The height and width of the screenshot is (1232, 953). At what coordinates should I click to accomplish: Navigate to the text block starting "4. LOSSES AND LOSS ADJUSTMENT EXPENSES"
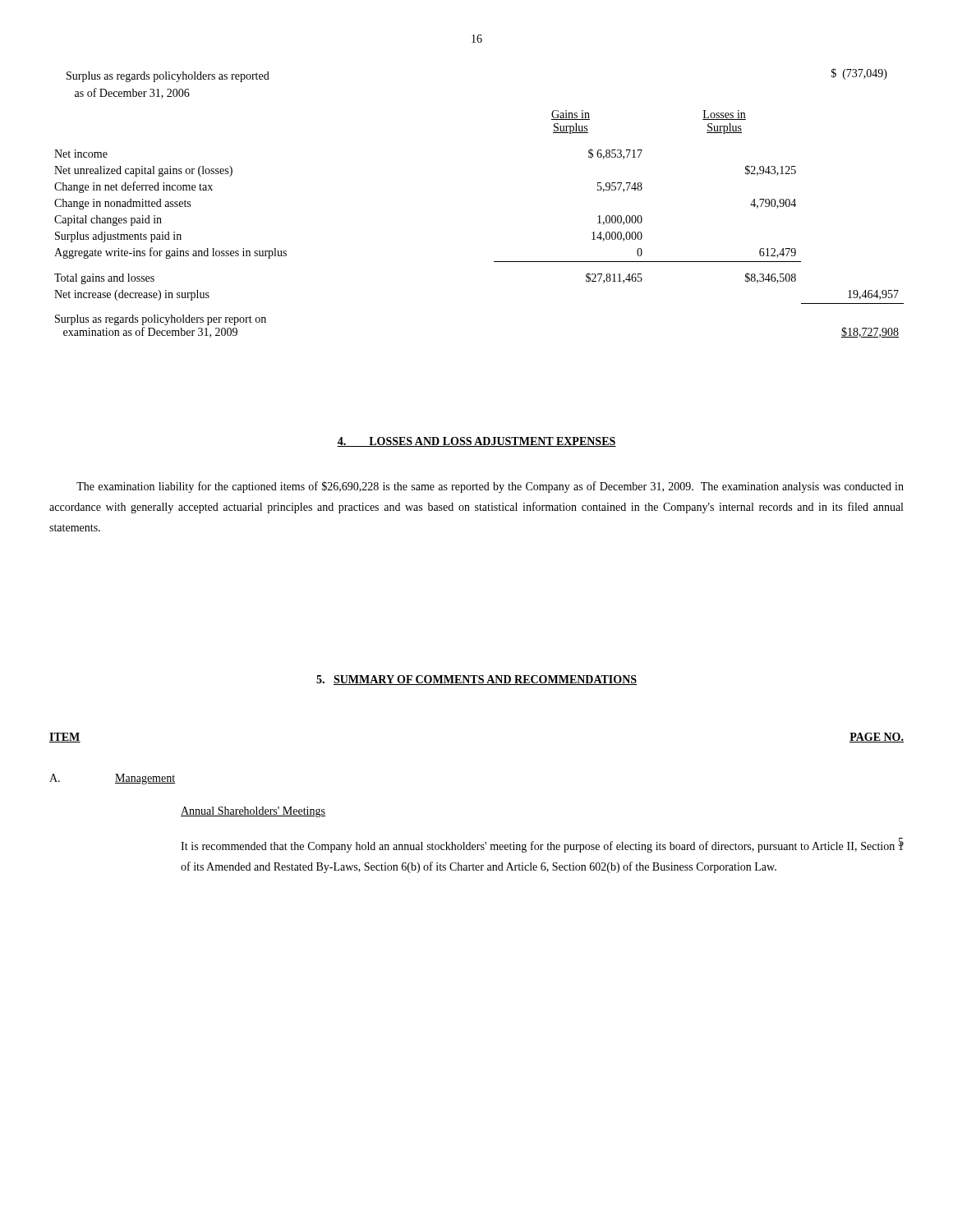pyautogui.click(x=476, y=441)
